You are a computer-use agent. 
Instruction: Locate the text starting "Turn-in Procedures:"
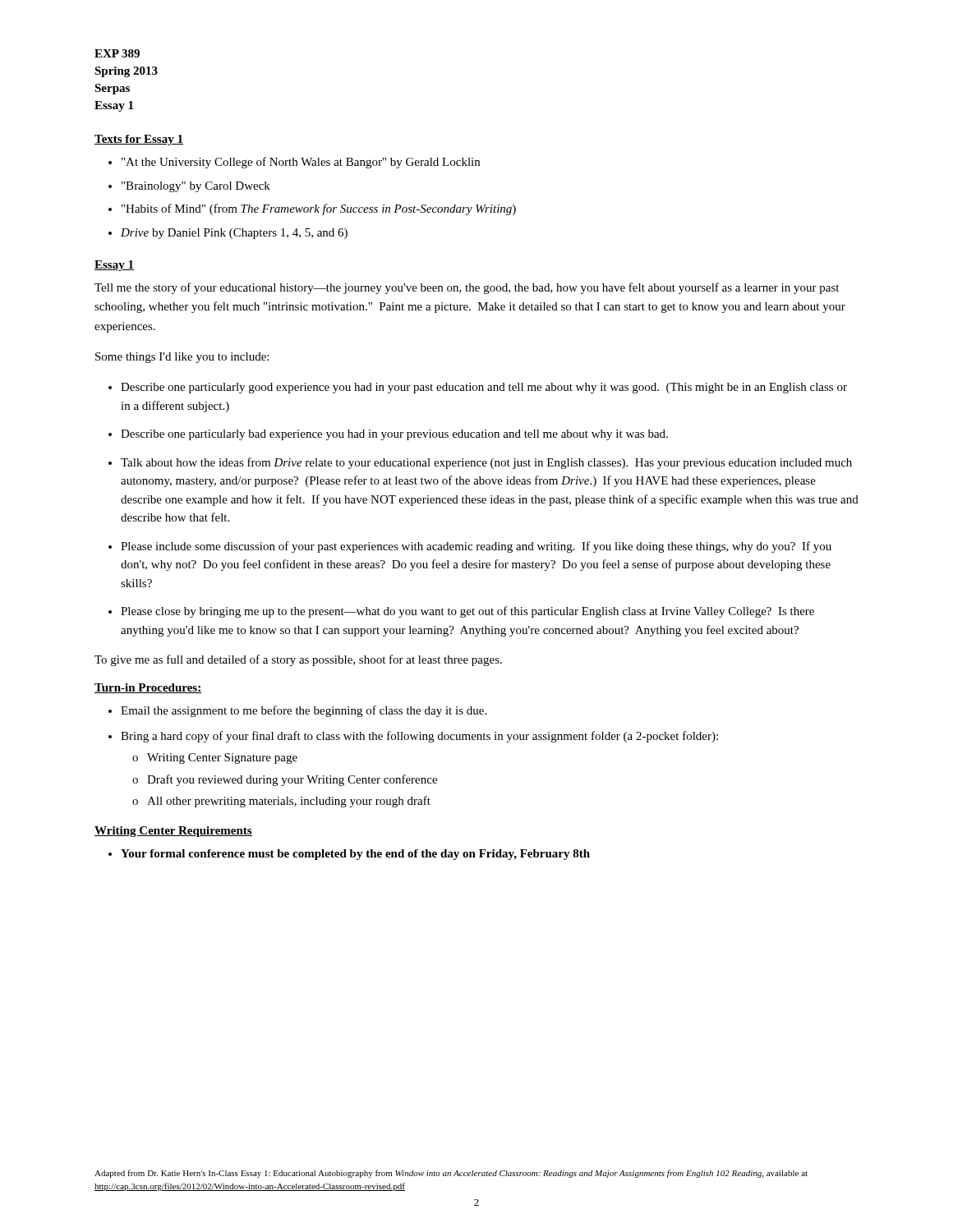pos(148,688)
